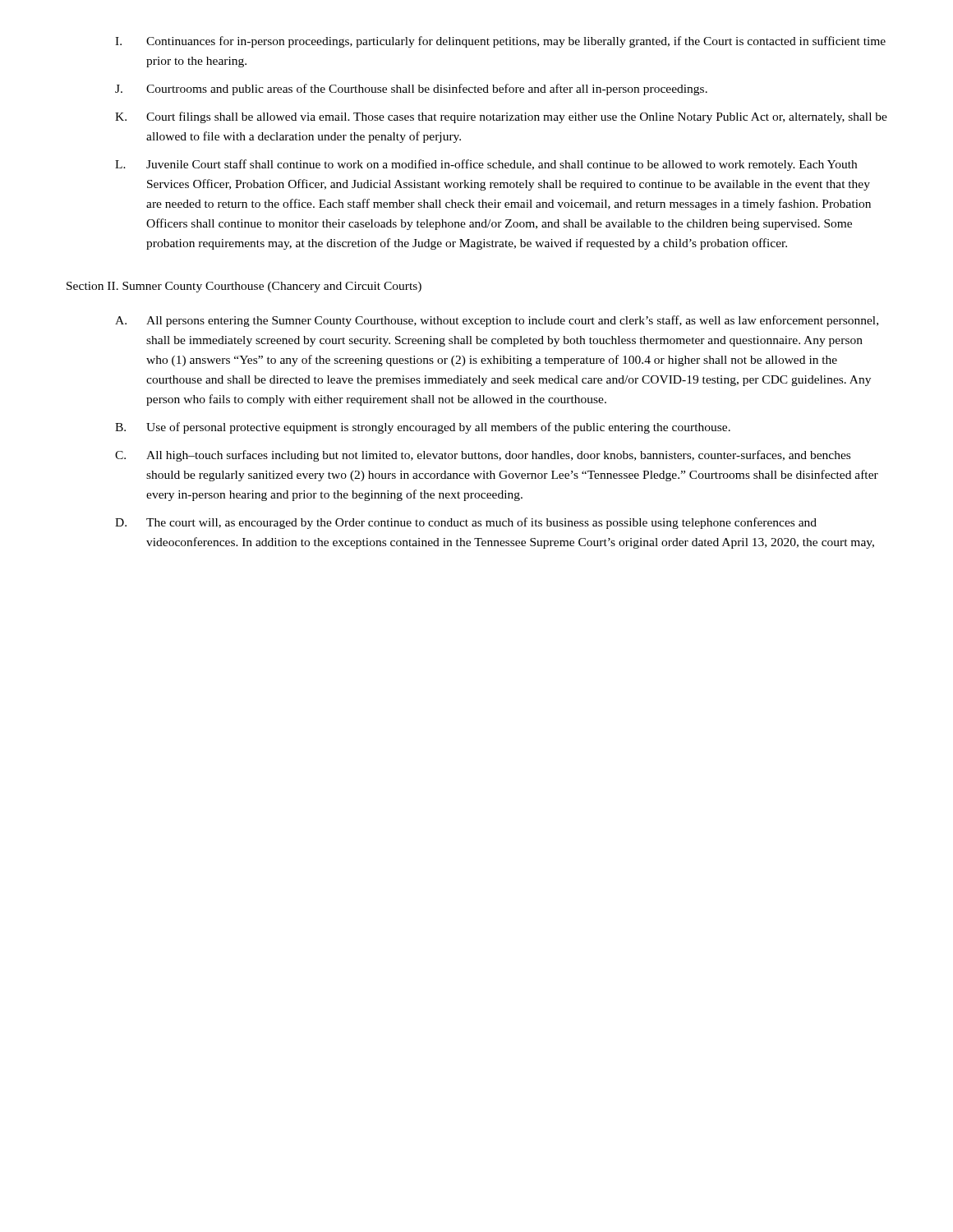Locate the text starting "I. Continuances for in‑person proceedings, particularly for"
Image resolution: width=953 pixels, height=1232 pixels.
[x=501, y=51]
